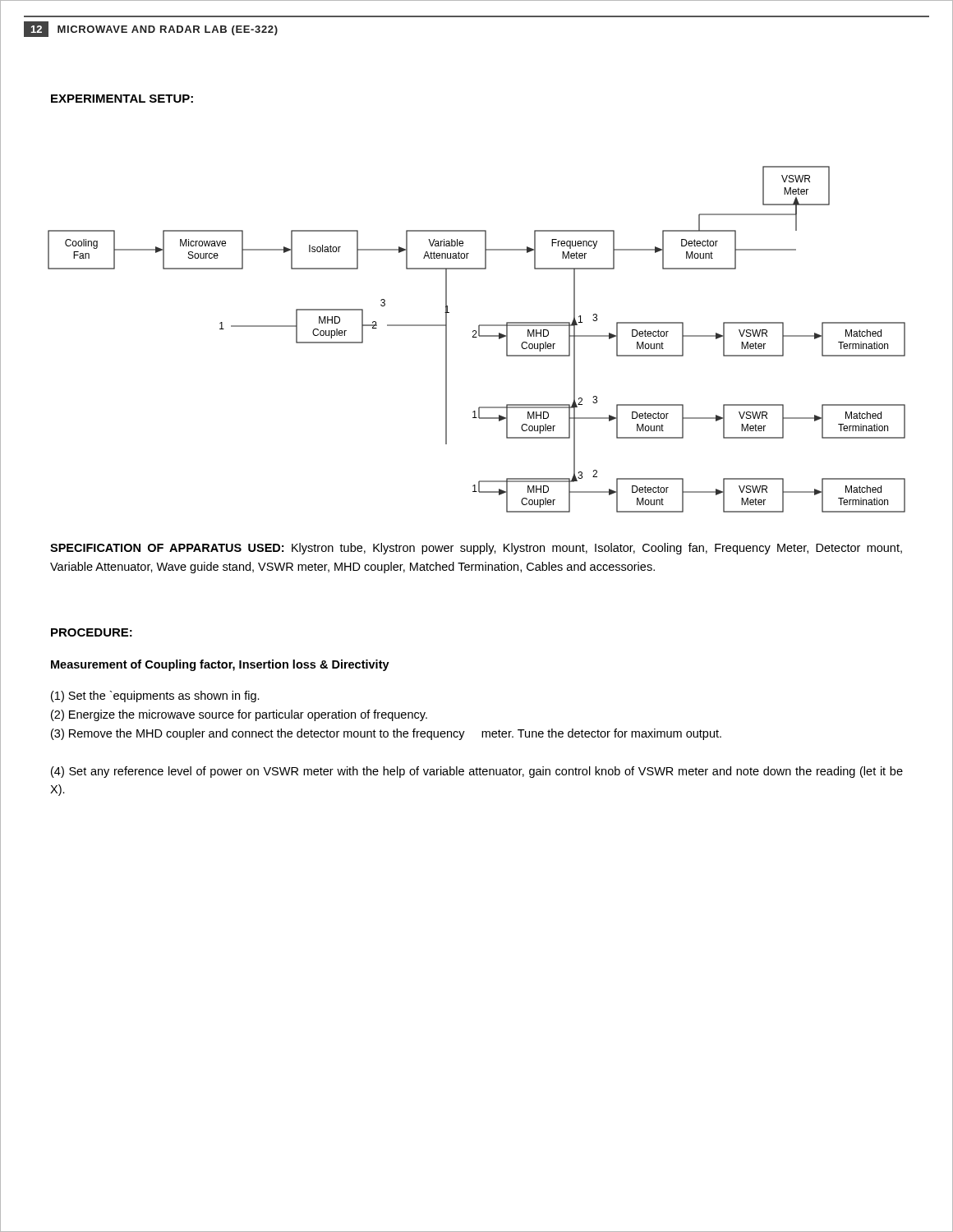Find the block on this page that starts "(4) Set any reference level"
Image resolution: width=953 pixels, height=1232 pixels.
(476, 780)
